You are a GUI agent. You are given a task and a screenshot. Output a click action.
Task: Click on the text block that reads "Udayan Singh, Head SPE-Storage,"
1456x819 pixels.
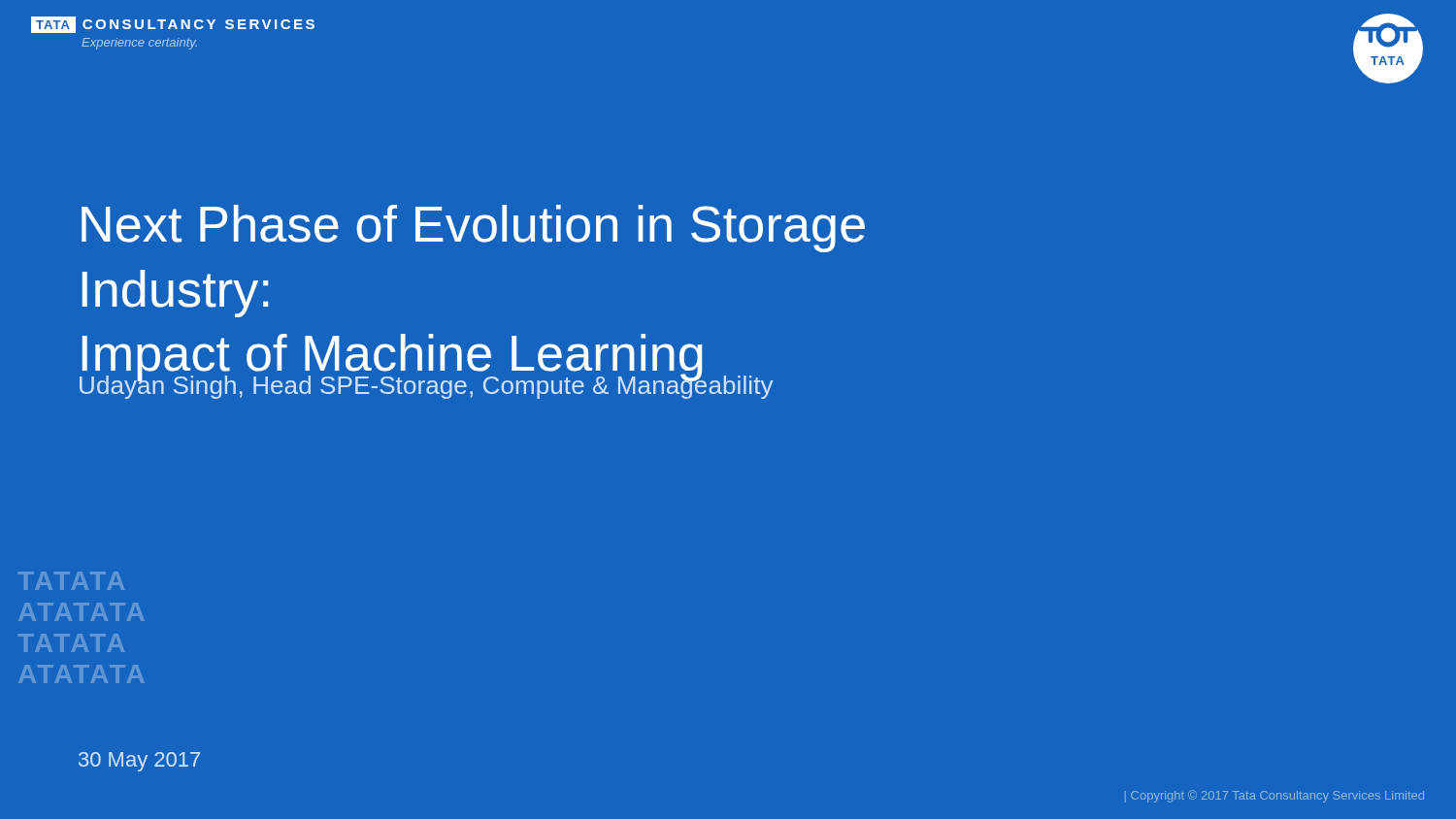click(x=425, y=386)
